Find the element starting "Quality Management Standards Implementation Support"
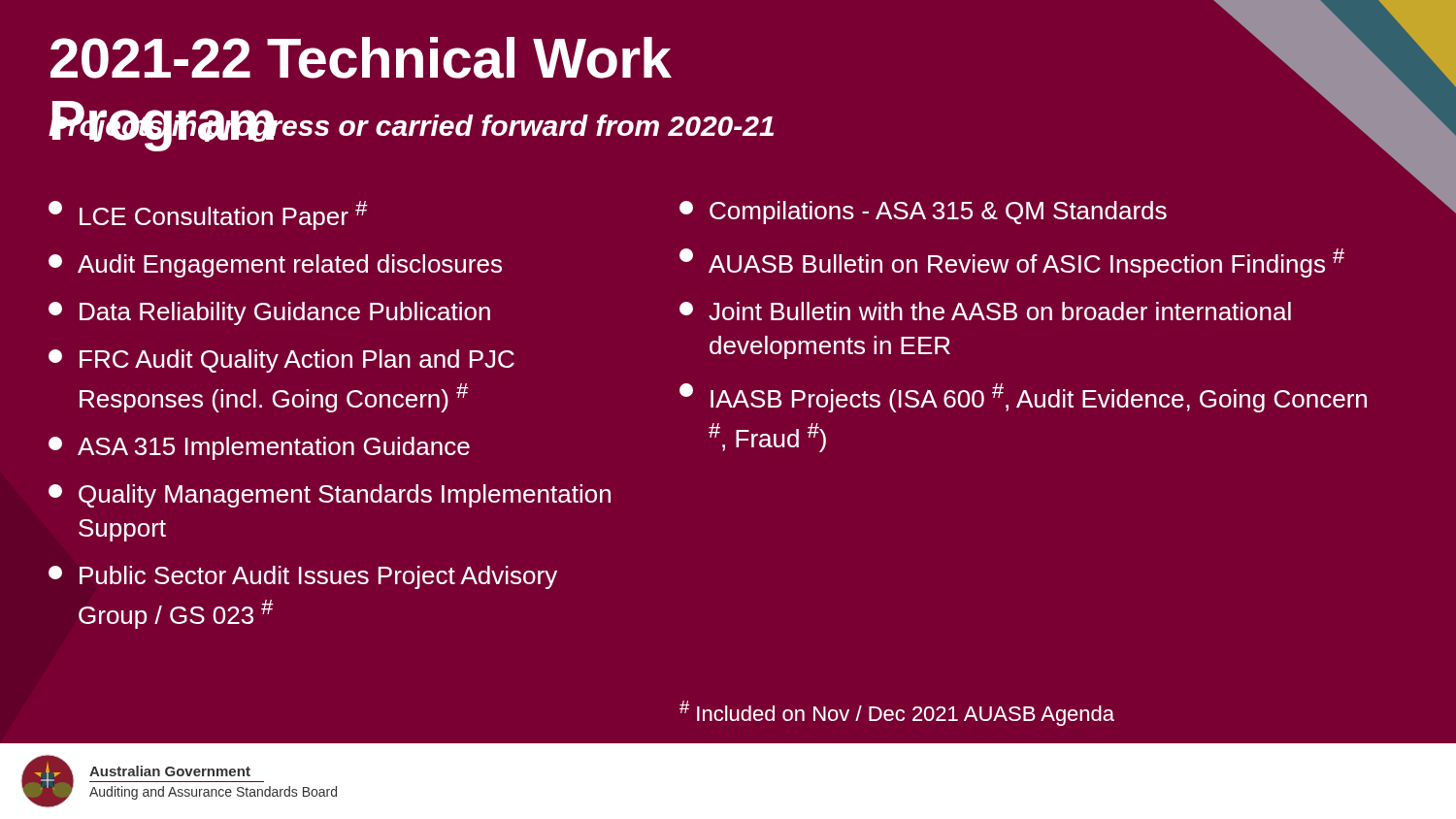Image resolution: width=1456 pixels, height=819 pixels. click(x=340, y=511)
